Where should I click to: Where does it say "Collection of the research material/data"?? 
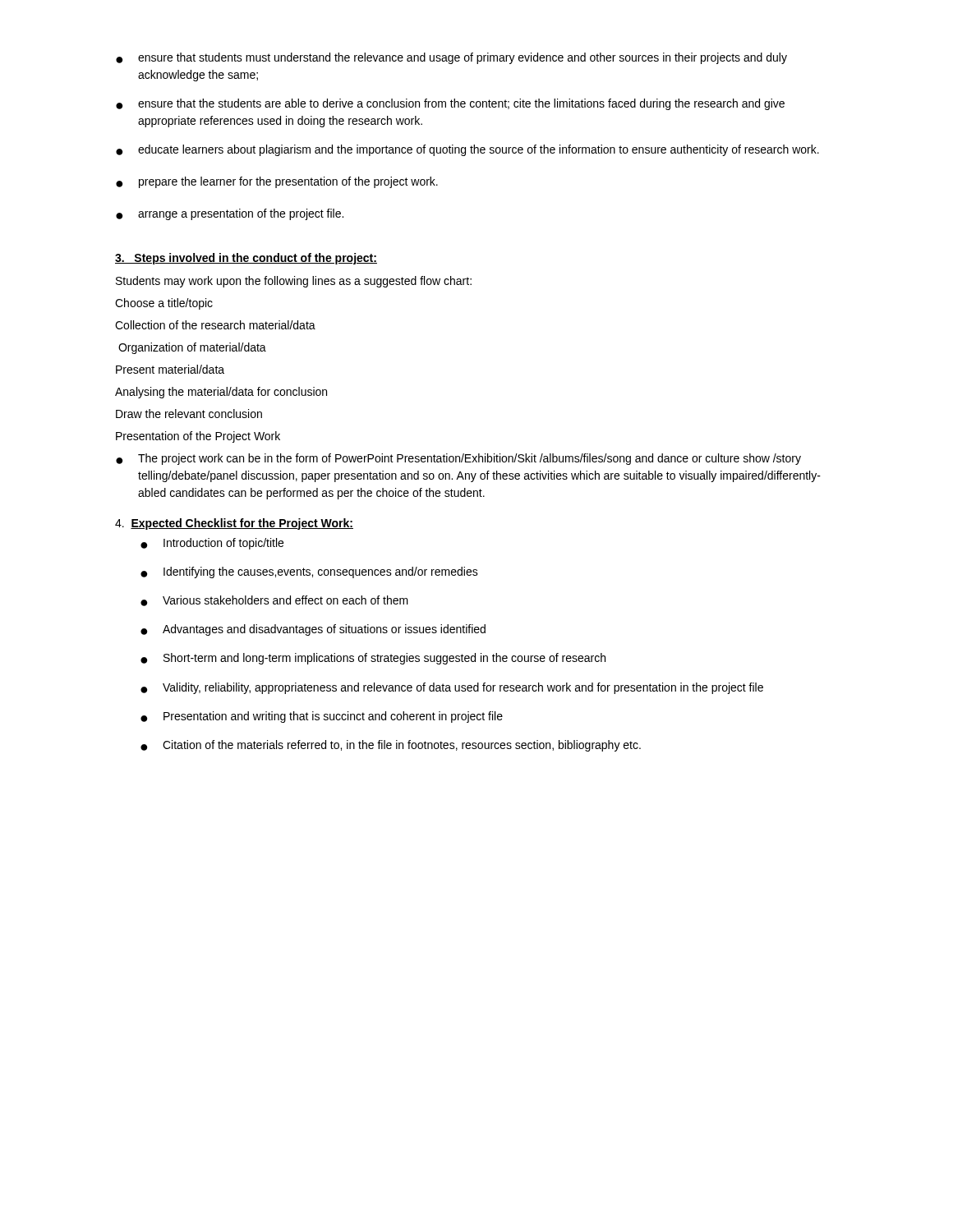[215, 325]
